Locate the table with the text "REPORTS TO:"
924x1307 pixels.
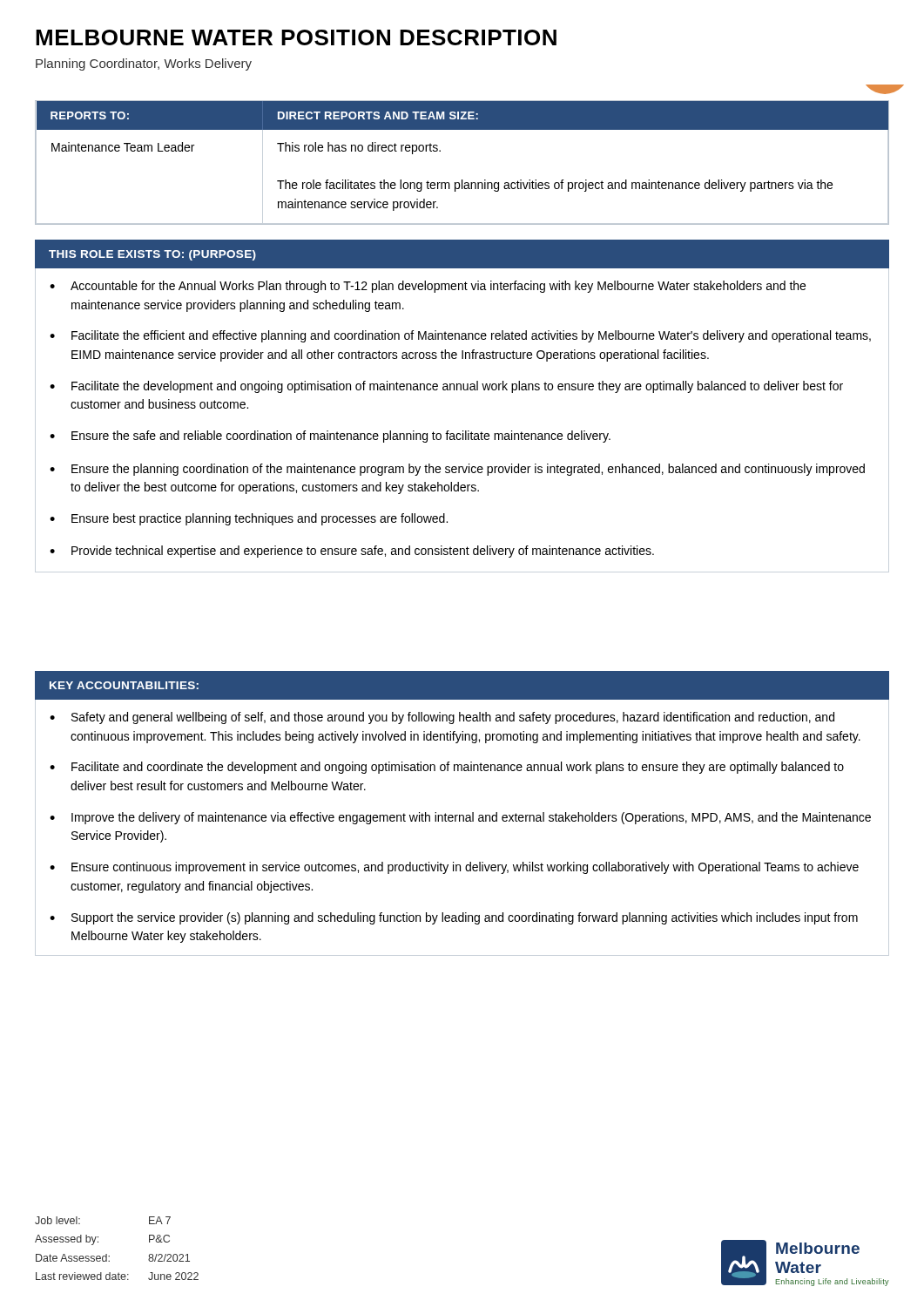(462, 162)
